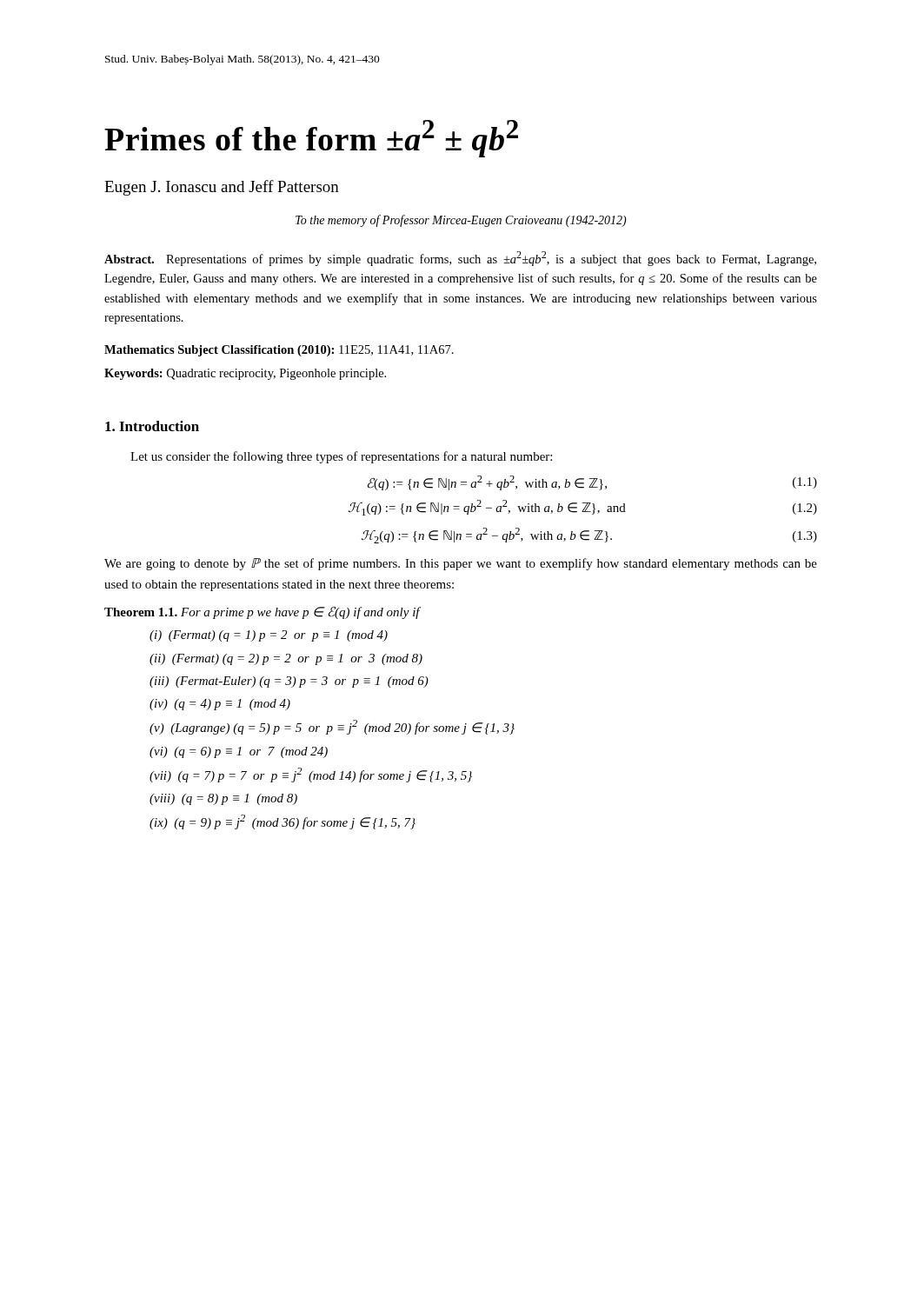
Task: Click on the block starting "Theorem 1.1. For a prime p we"
Action: coord(262,612)
